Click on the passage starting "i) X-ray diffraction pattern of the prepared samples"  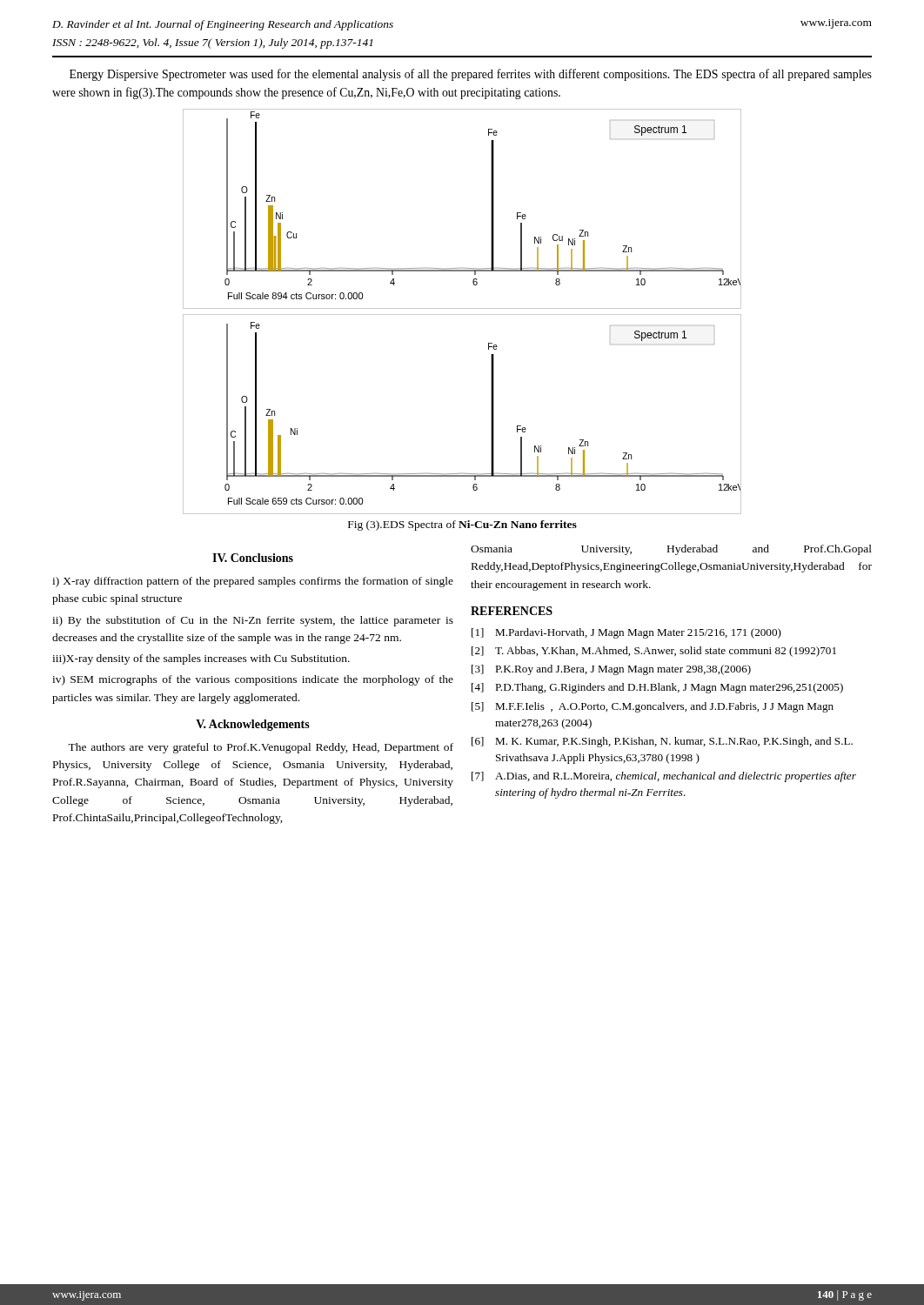[253, 590]
